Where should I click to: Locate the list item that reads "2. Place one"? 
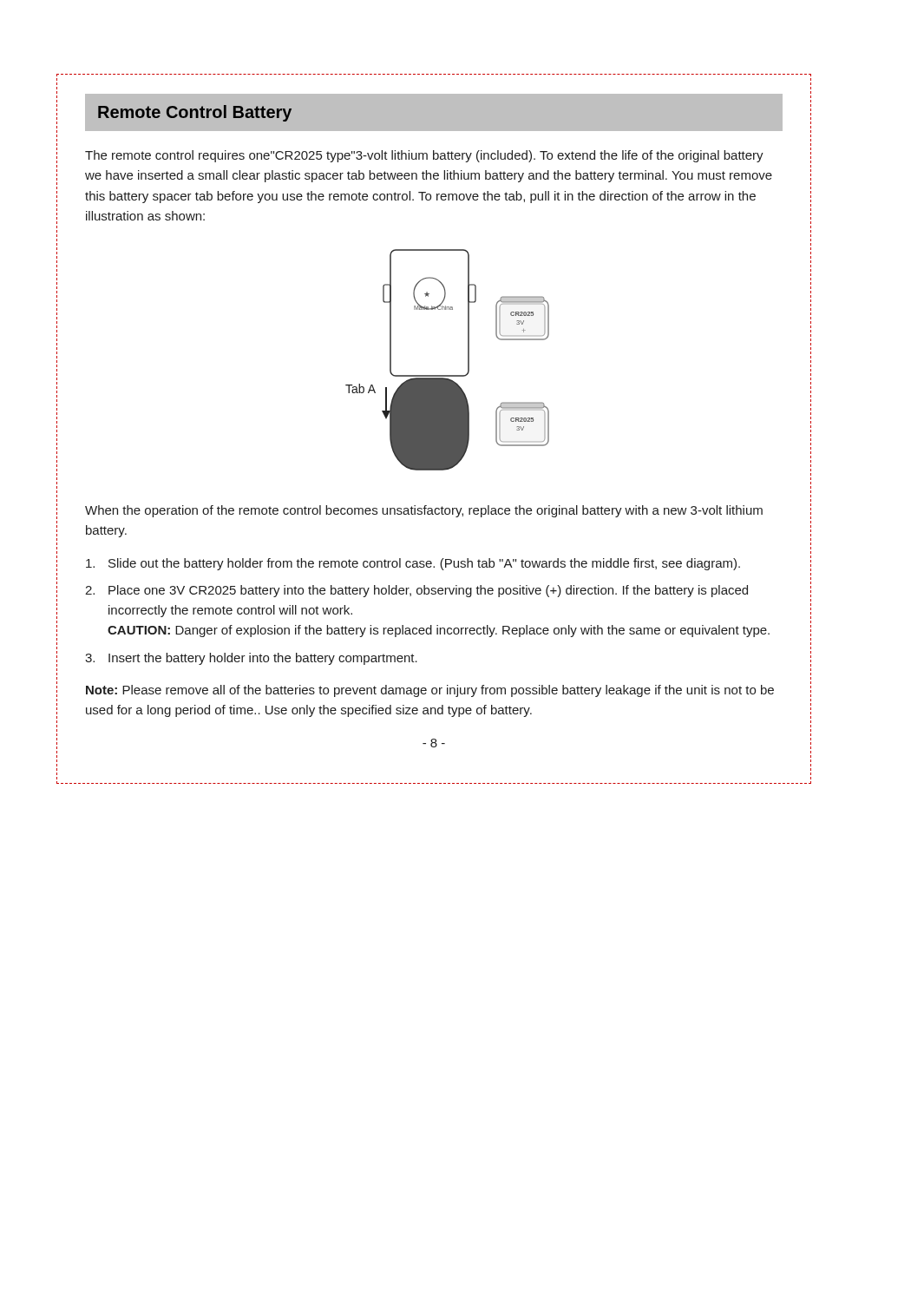416,591
